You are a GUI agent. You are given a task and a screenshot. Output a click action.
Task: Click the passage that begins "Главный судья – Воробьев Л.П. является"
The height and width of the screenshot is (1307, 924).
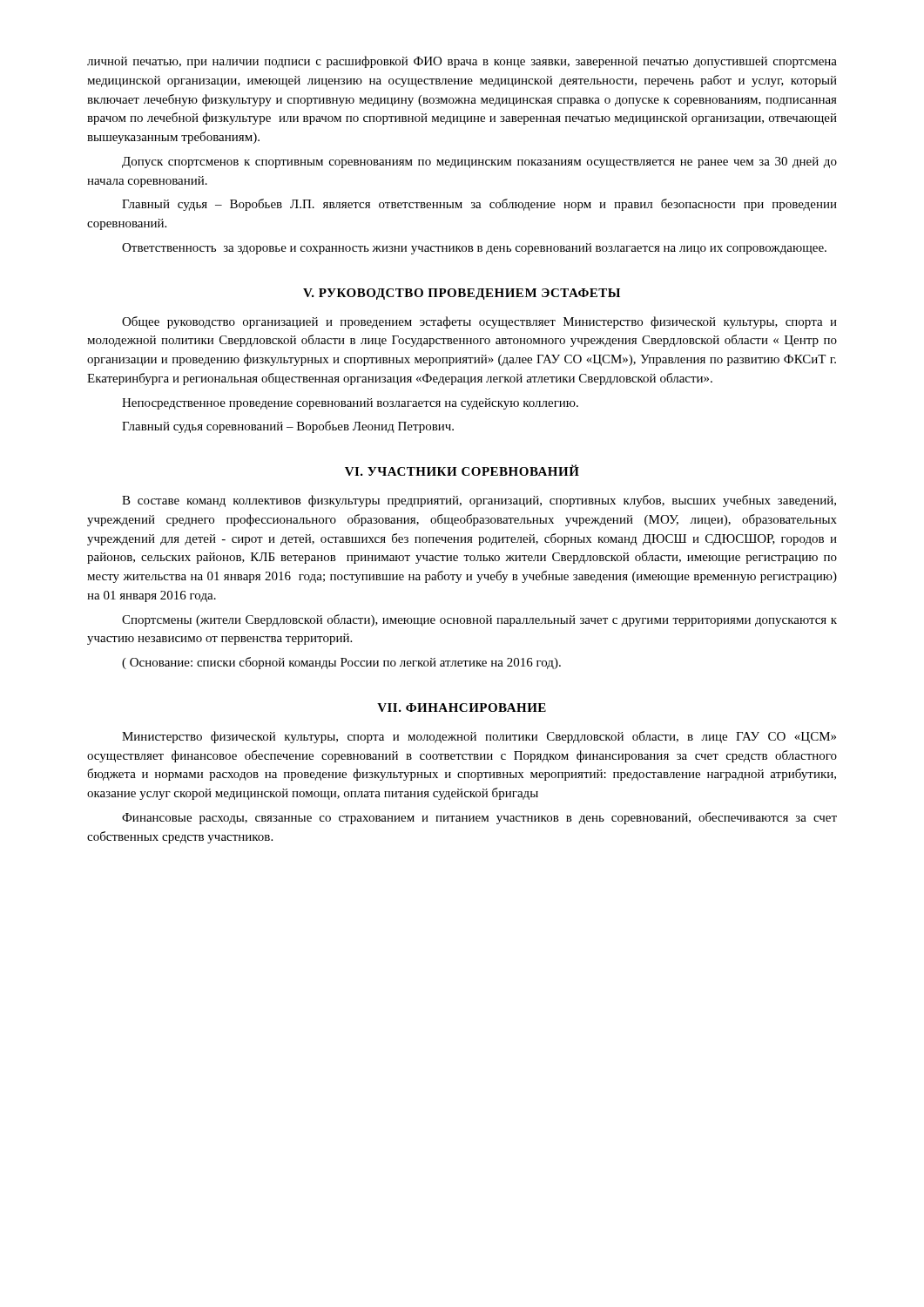[x=462, y=214]
